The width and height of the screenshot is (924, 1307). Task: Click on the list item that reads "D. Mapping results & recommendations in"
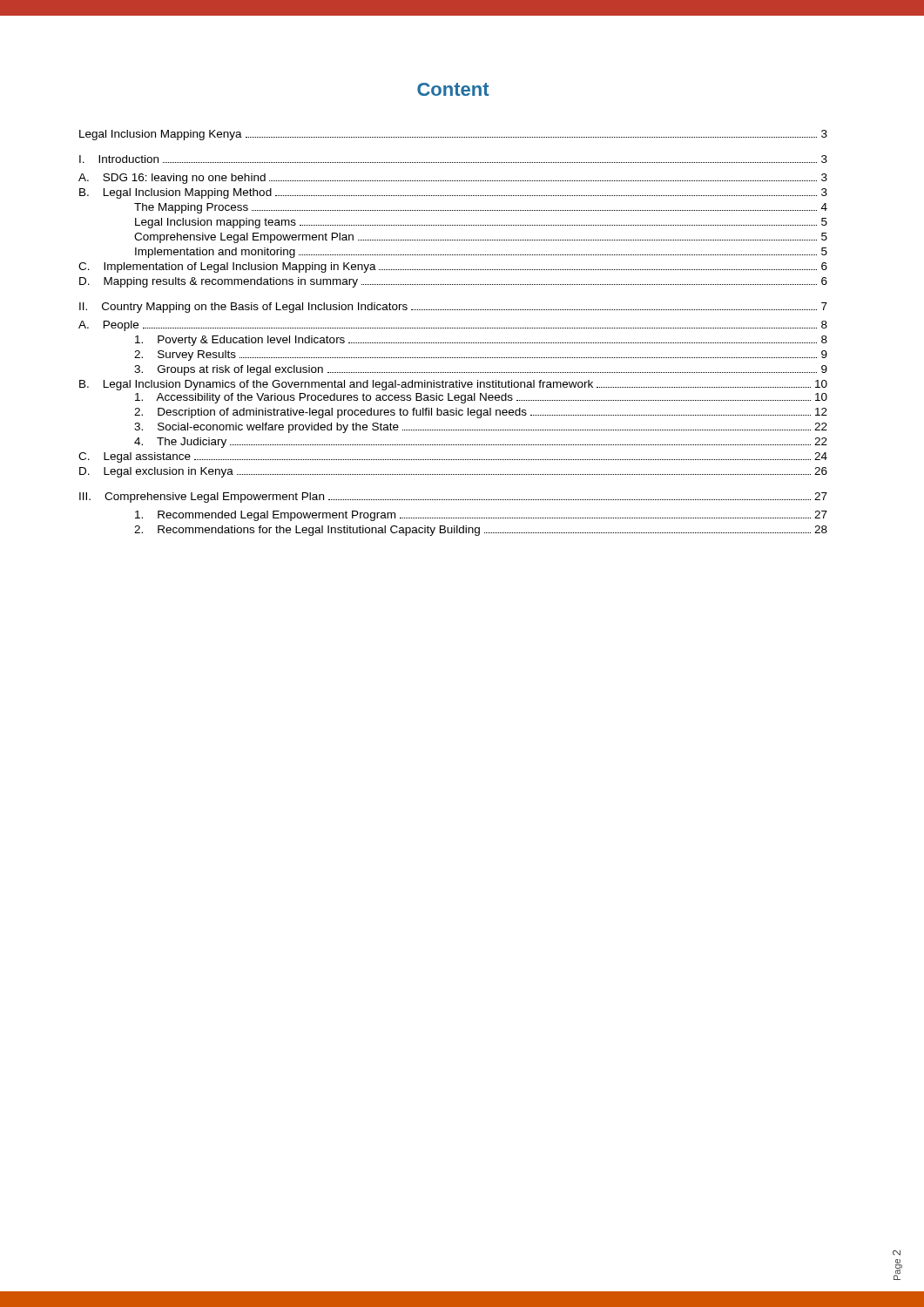[453, 281]
